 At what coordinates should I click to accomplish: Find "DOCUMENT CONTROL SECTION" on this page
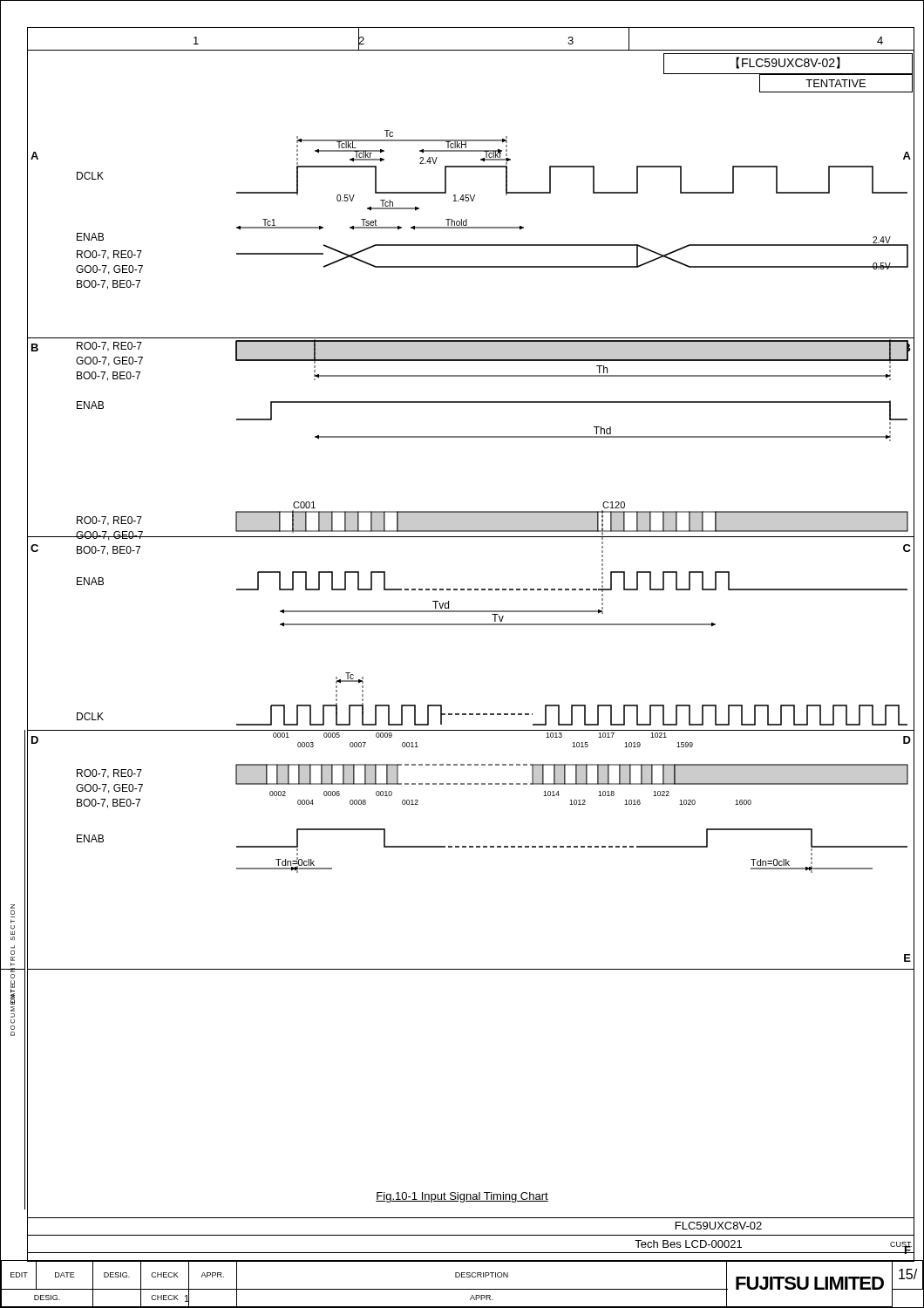[x=13, y=970]
